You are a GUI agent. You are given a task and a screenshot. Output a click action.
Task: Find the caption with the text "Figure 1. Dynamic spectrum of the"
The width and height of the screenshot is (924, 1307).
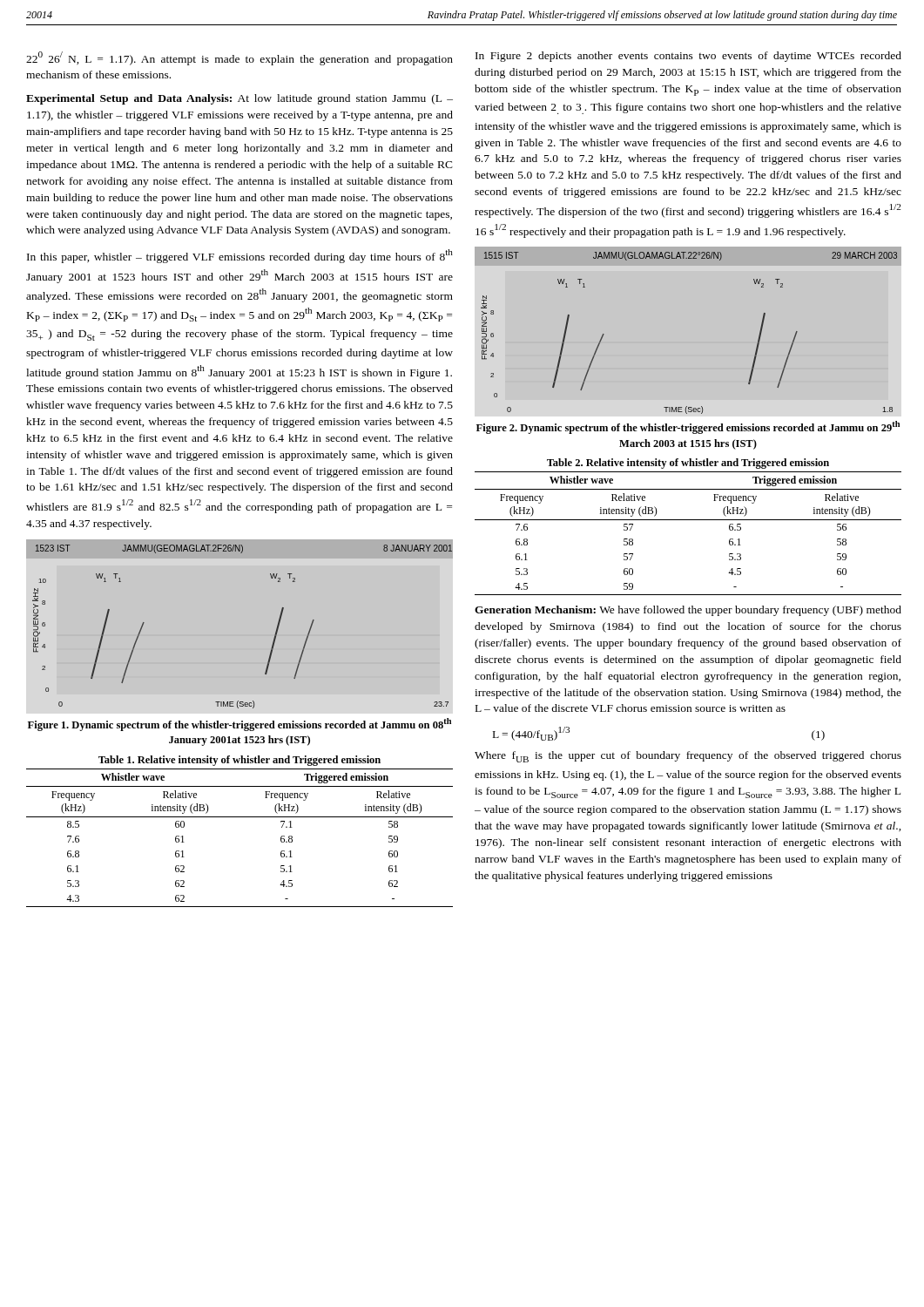(239, 731)
